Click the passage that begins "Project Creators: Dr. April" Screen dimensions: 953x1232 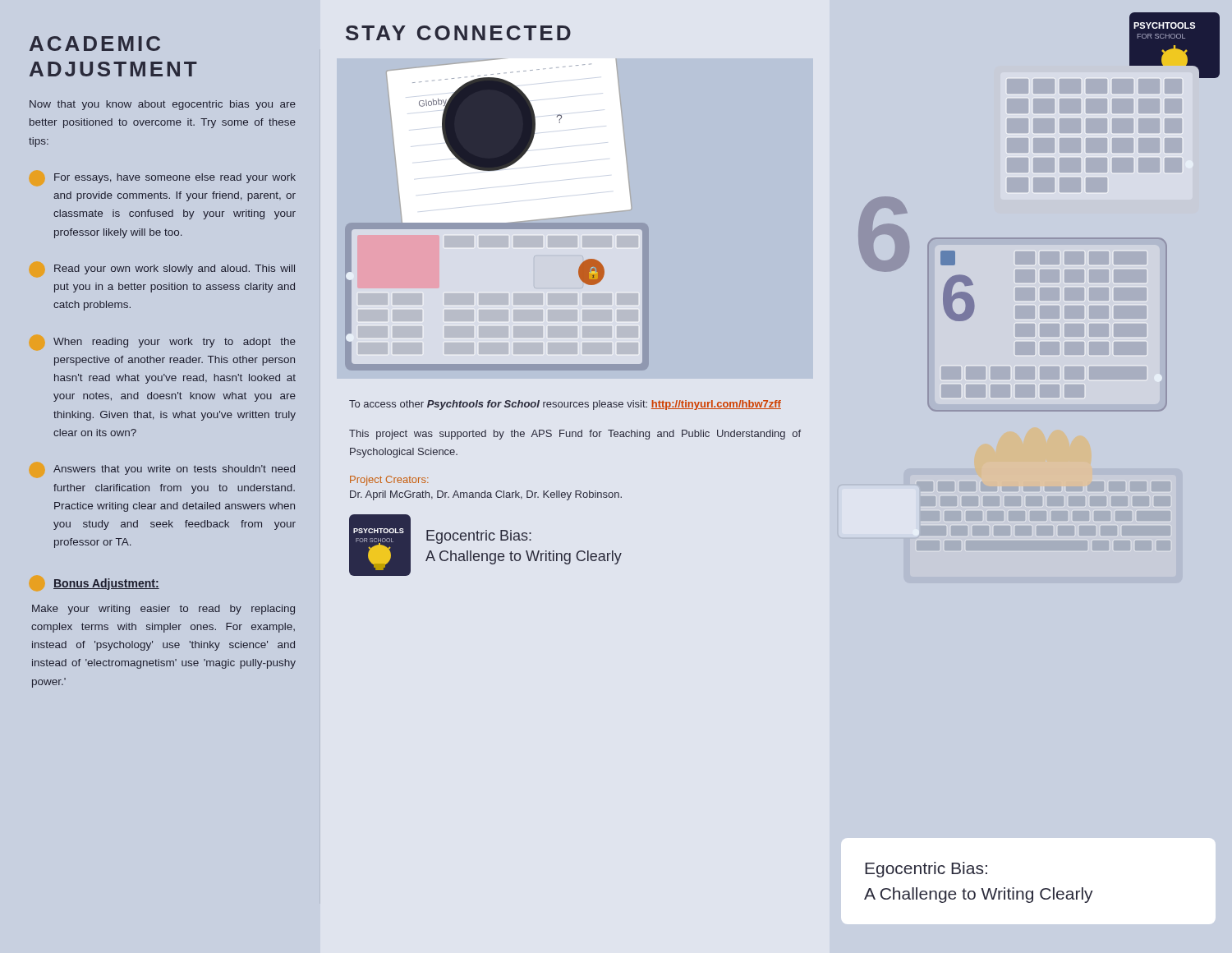coord(486,487)
